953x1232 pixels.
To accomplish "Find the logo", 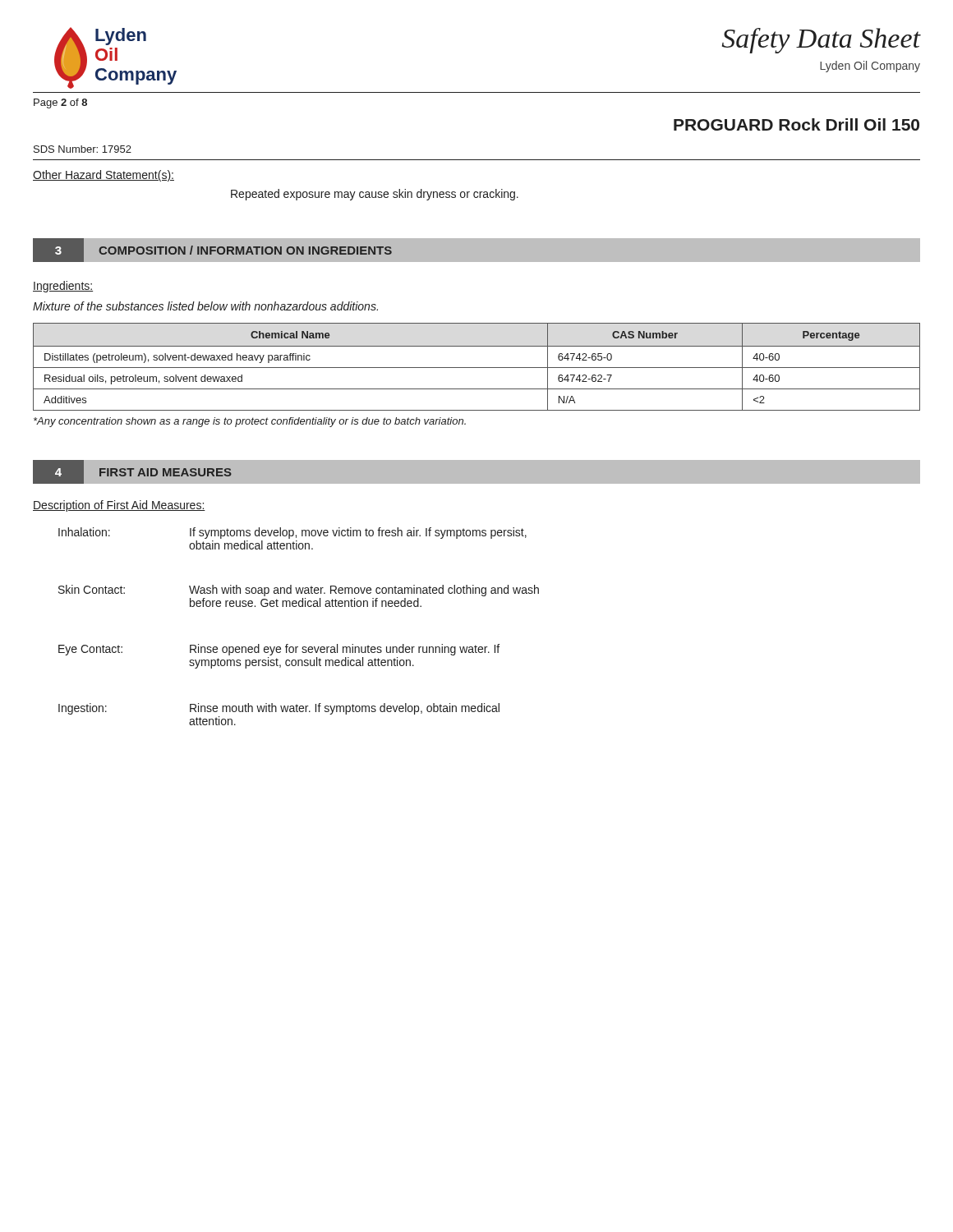I will point(119,54).
